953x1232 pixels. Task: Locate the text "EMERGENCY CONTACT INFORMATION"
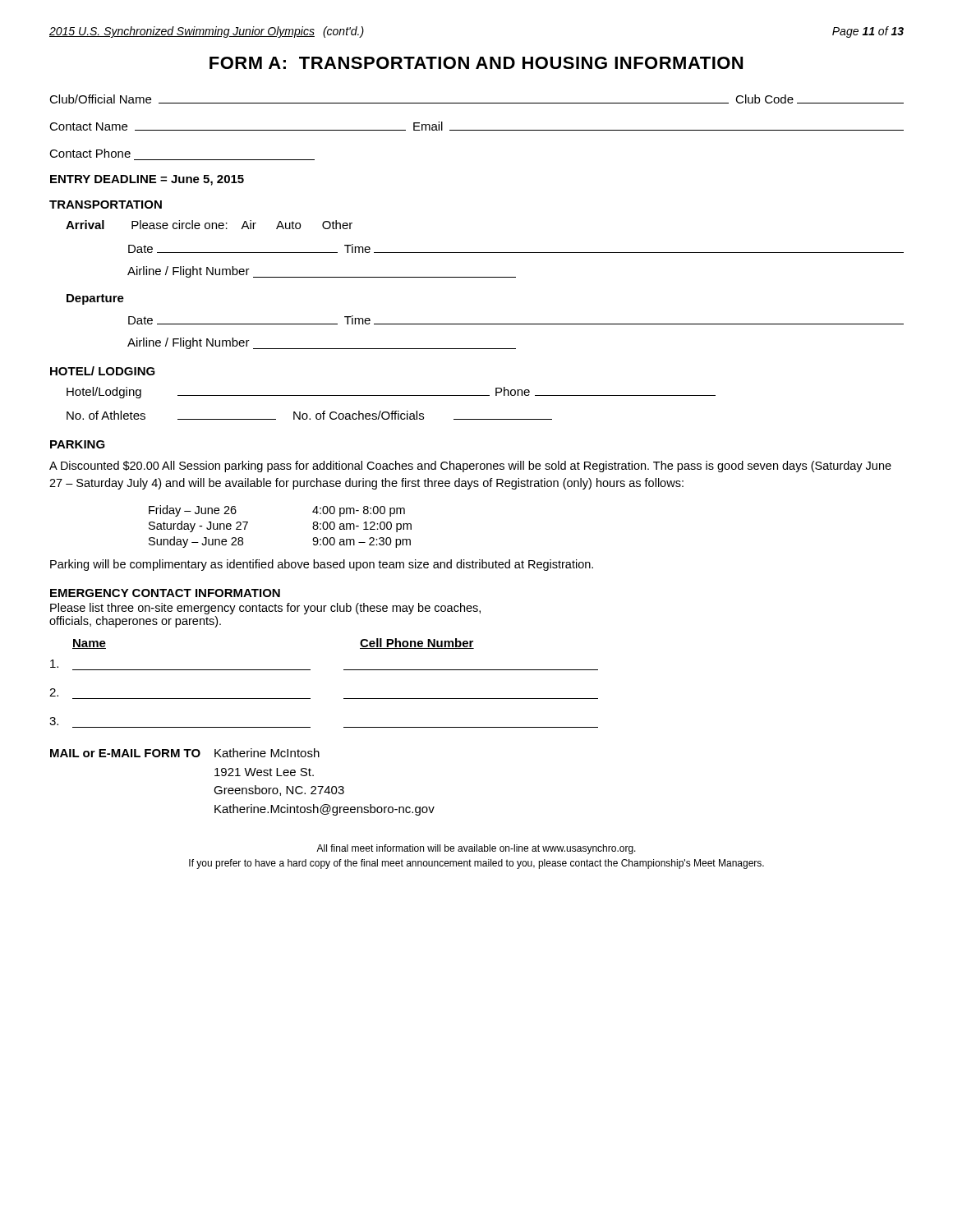coord(165,593)
